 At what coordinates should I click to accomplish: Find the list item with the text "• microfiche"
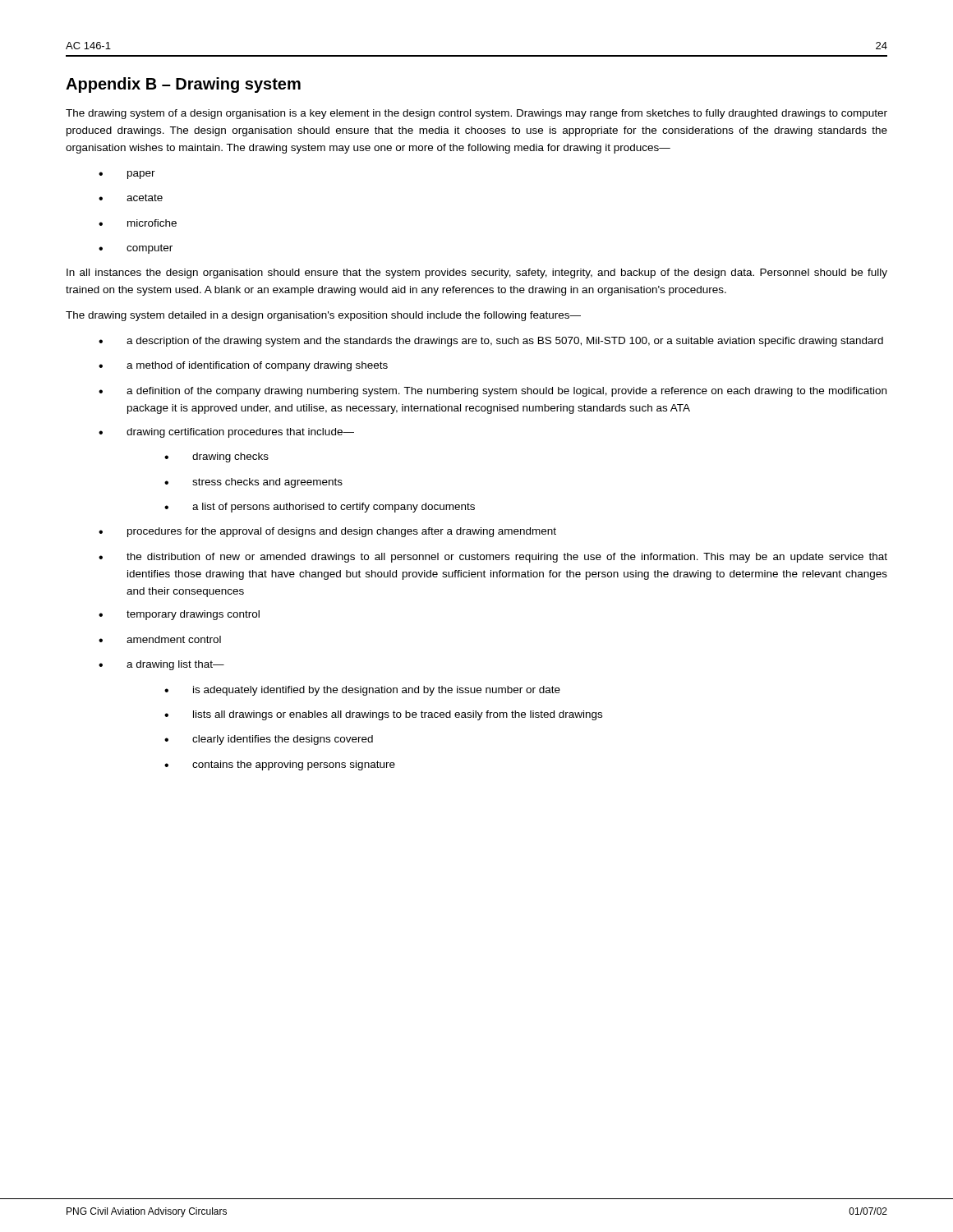coord(138,223)
